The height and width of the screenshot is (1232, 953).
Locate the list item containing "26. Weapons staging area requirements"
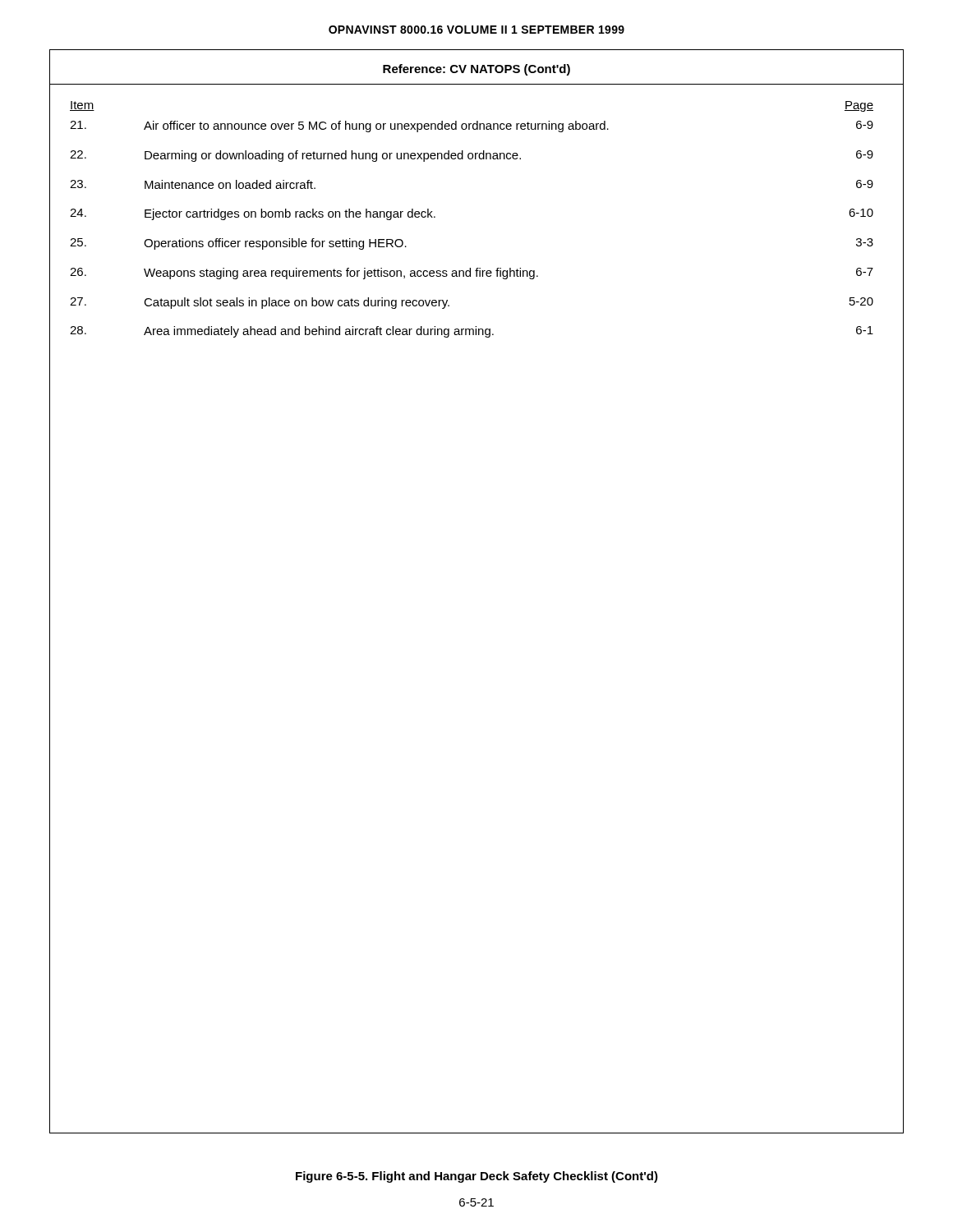pos(472,272)
